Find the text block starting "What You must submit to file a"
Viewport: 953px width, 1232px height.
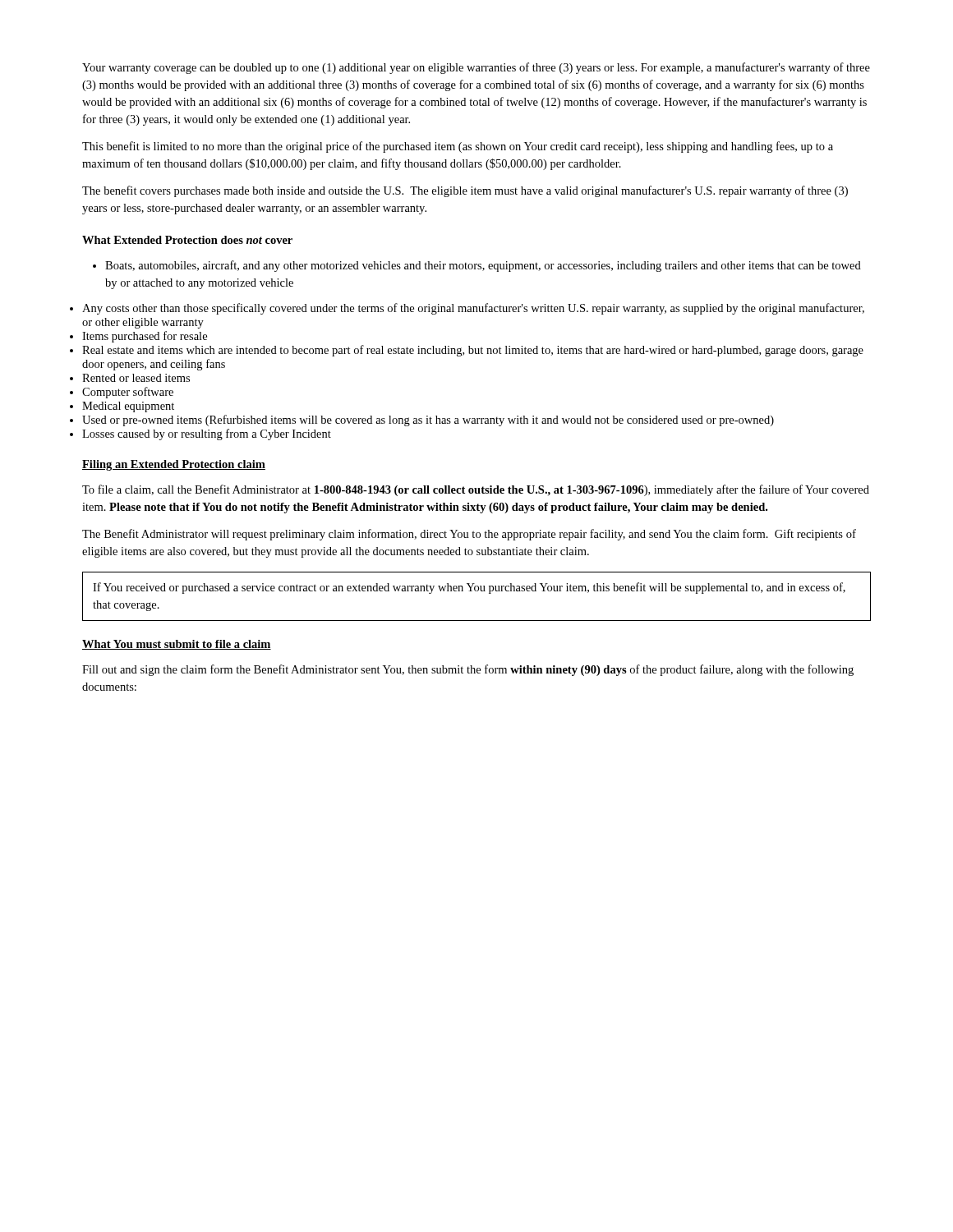coord(177,645)
